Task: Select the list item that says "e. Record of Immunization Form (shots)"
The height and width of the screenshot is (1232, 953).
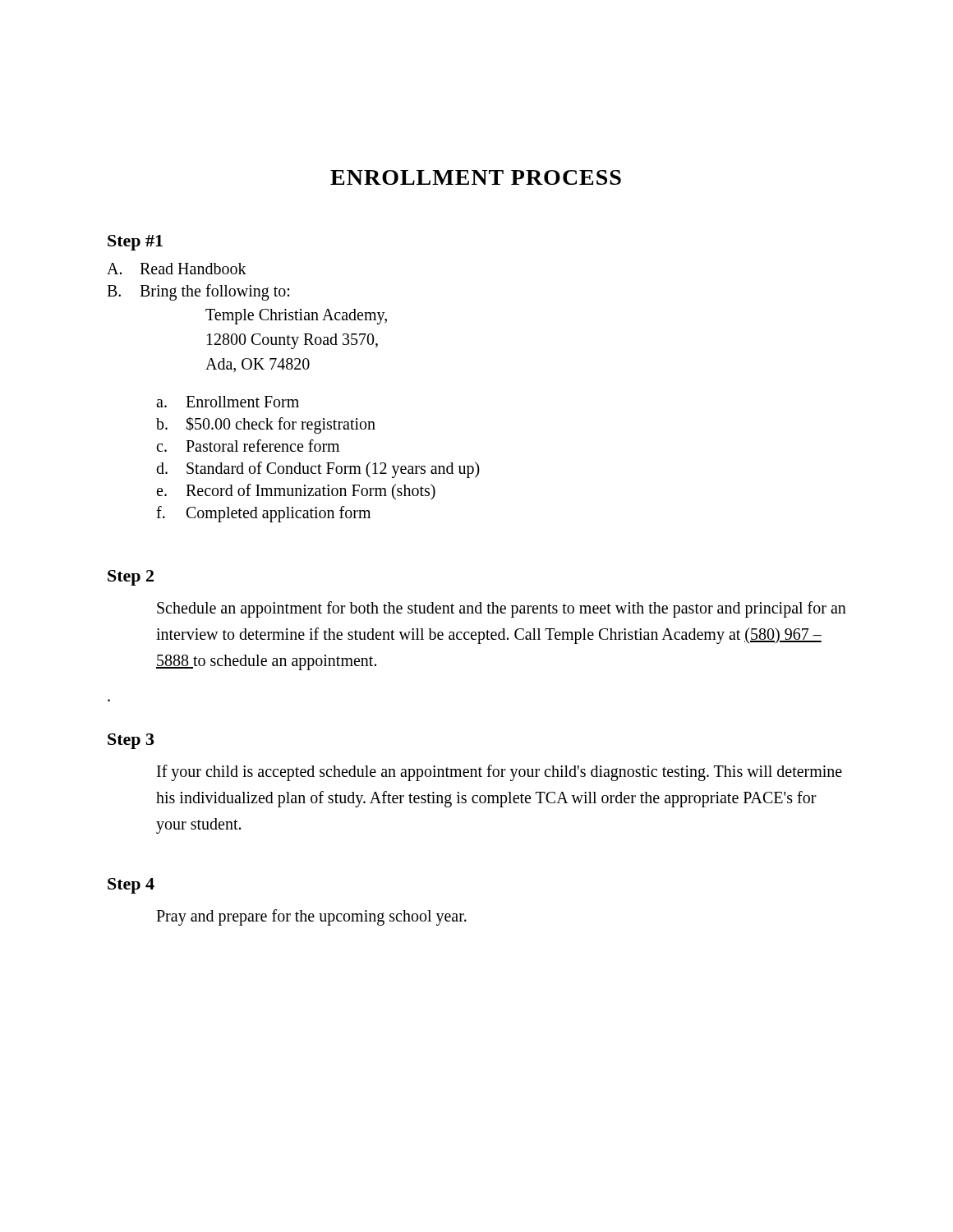Action: coord(296,491)
